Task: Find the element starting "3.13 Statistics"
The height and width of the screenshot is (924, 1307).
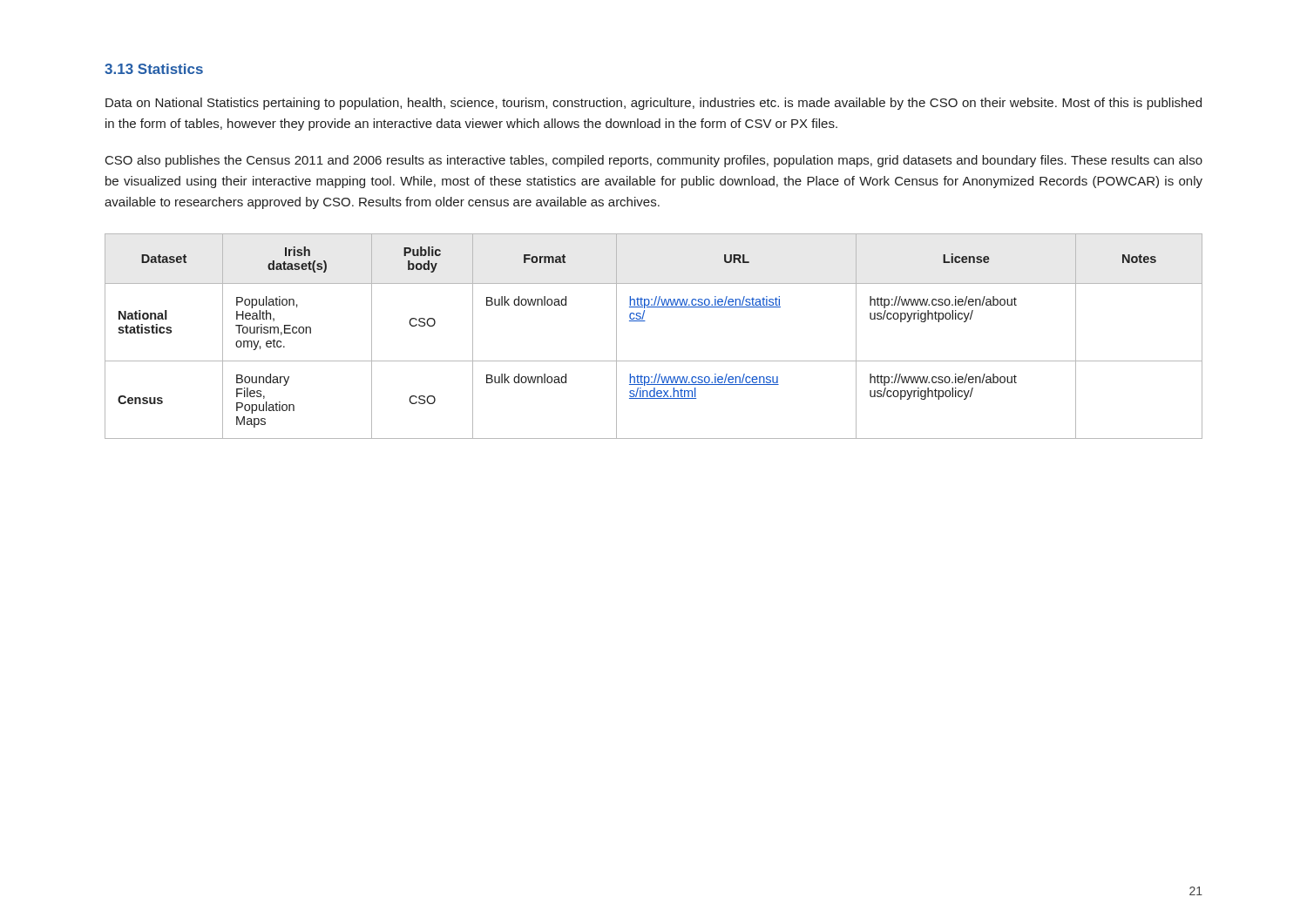Action: pyautogui.click(x=154, y=69)
